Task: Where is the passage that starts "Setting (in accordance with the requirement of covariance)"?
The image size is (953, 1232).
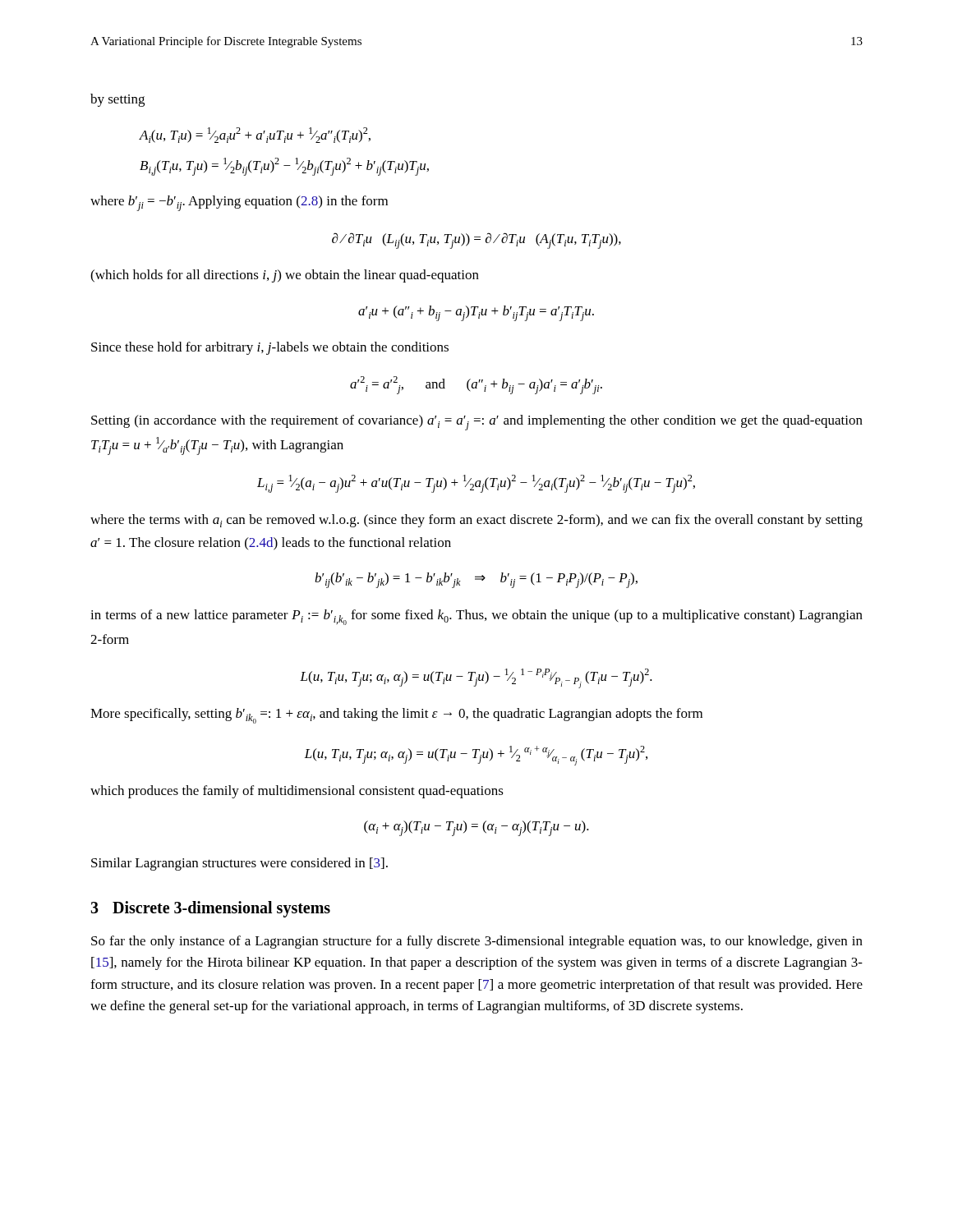Action: click(476, 434)
